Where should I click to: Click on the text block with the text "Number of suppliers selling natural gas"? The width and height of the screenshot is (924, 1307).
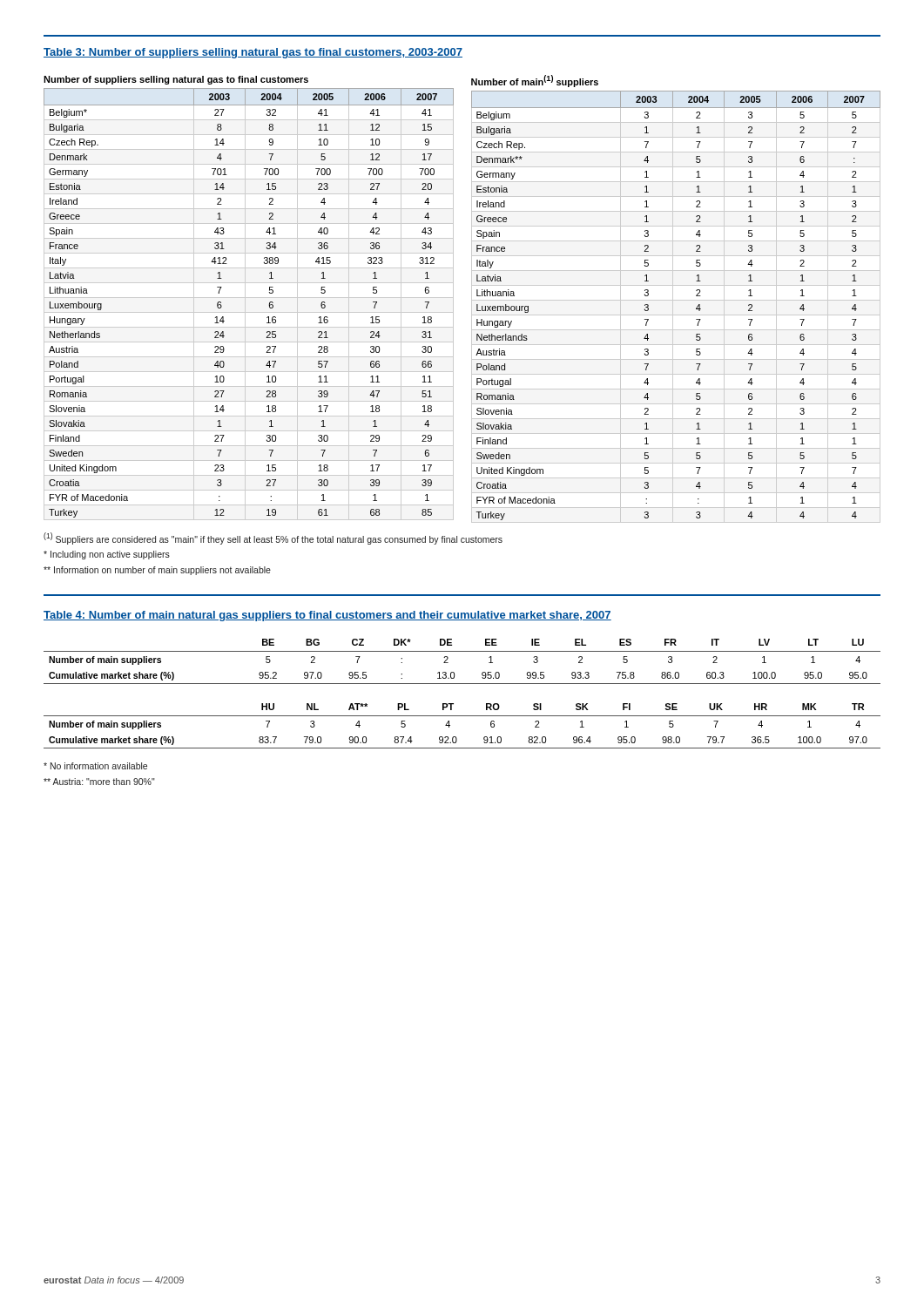176,79
